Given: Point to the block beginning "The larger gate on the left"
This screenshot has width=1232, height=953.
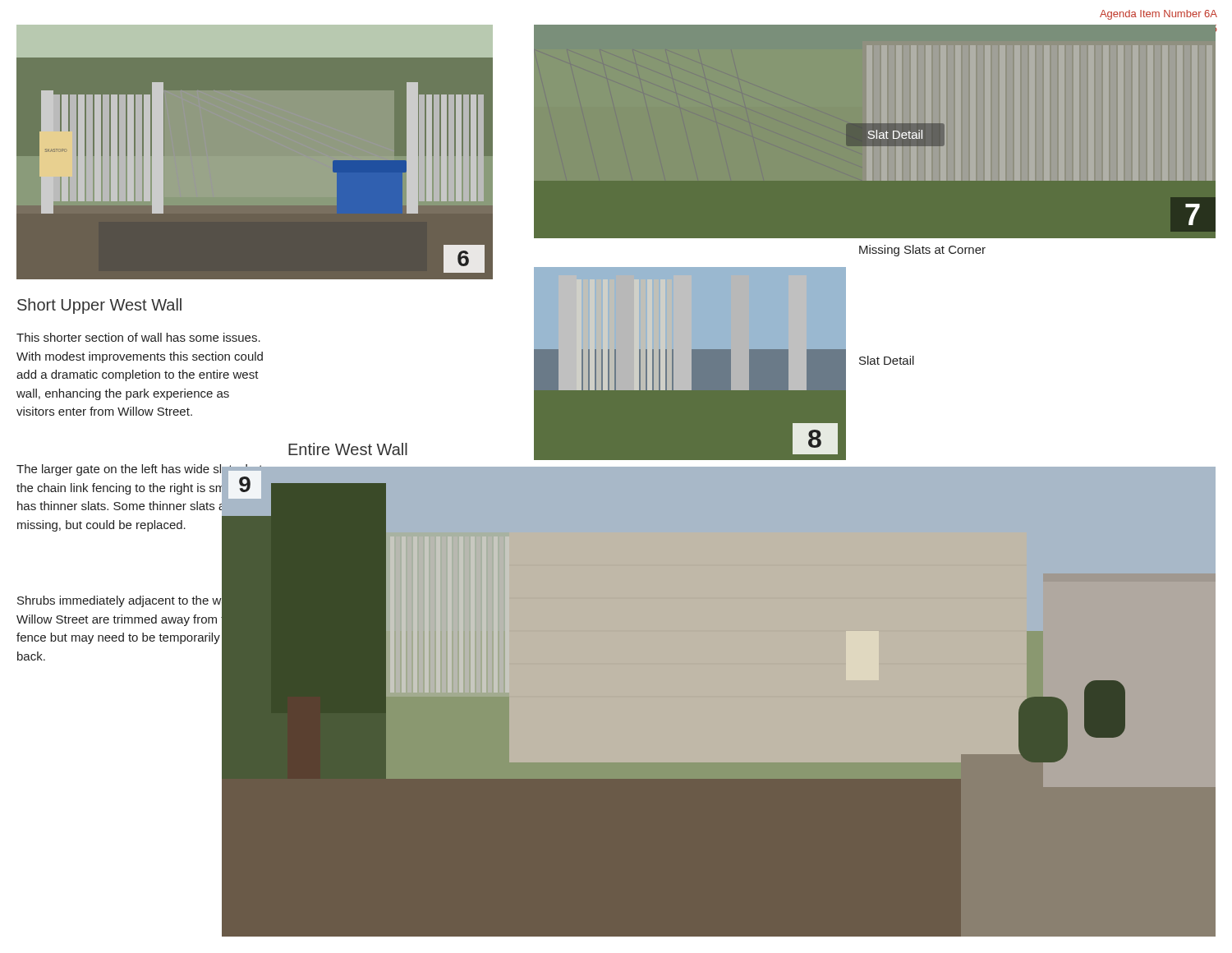Looking at the screenshot, I should pyautogui.click(x=142, y=496).
